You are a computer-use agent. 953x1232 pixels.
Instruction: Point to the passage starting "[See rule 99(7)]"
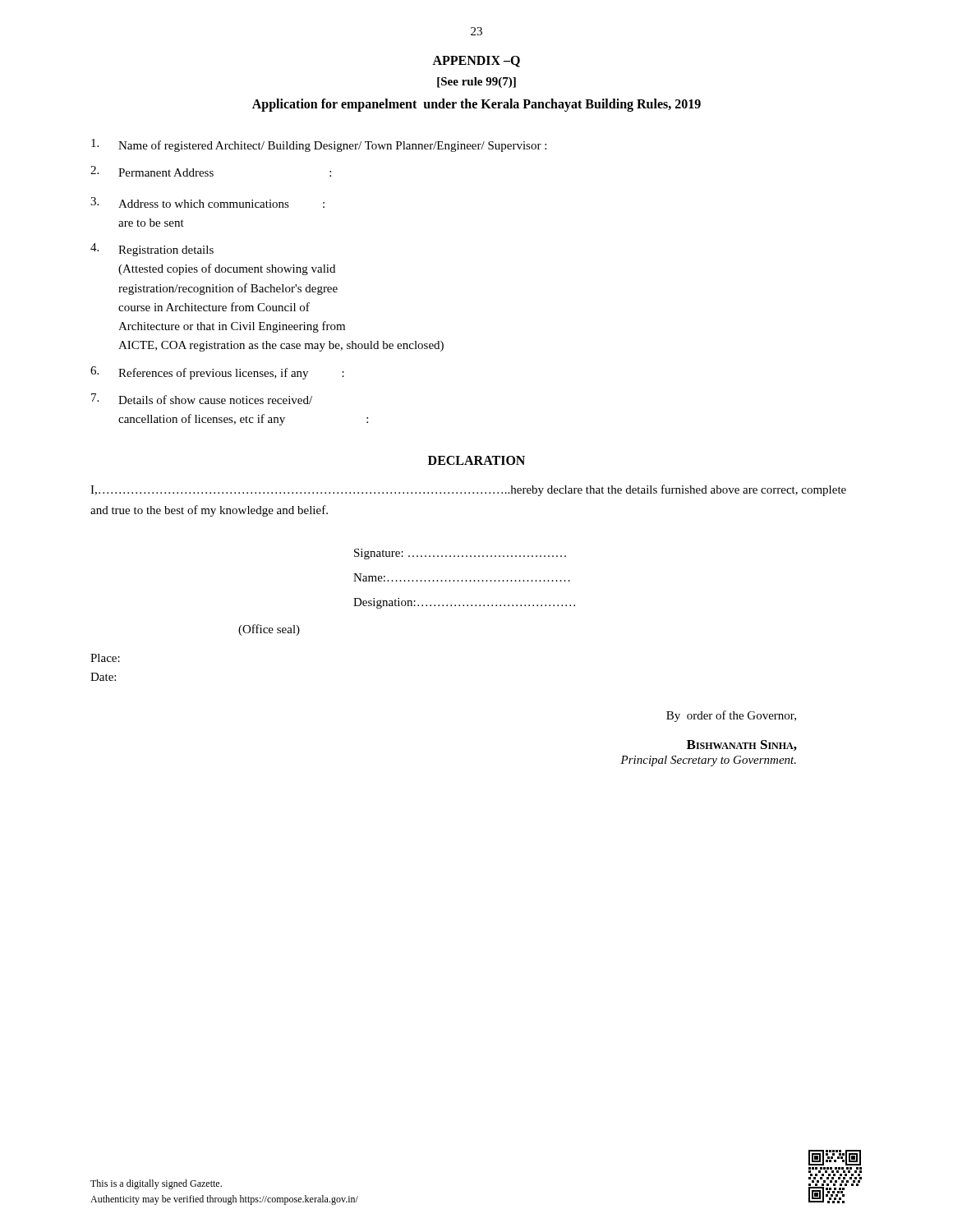click(476, 81)
